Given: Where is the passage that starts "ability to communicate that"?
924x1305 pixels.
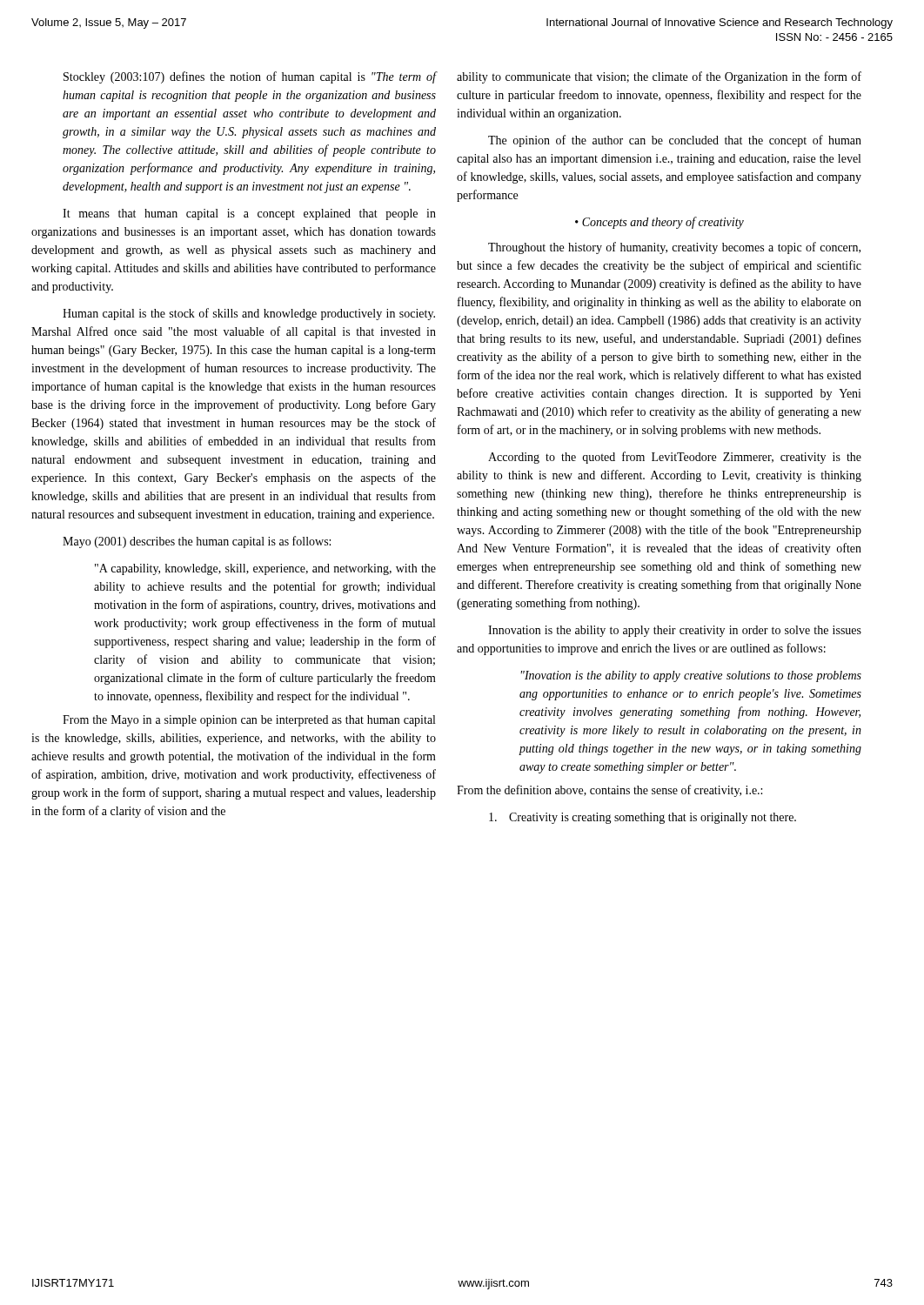Looking at the screenshot, I should coord(659,95).
